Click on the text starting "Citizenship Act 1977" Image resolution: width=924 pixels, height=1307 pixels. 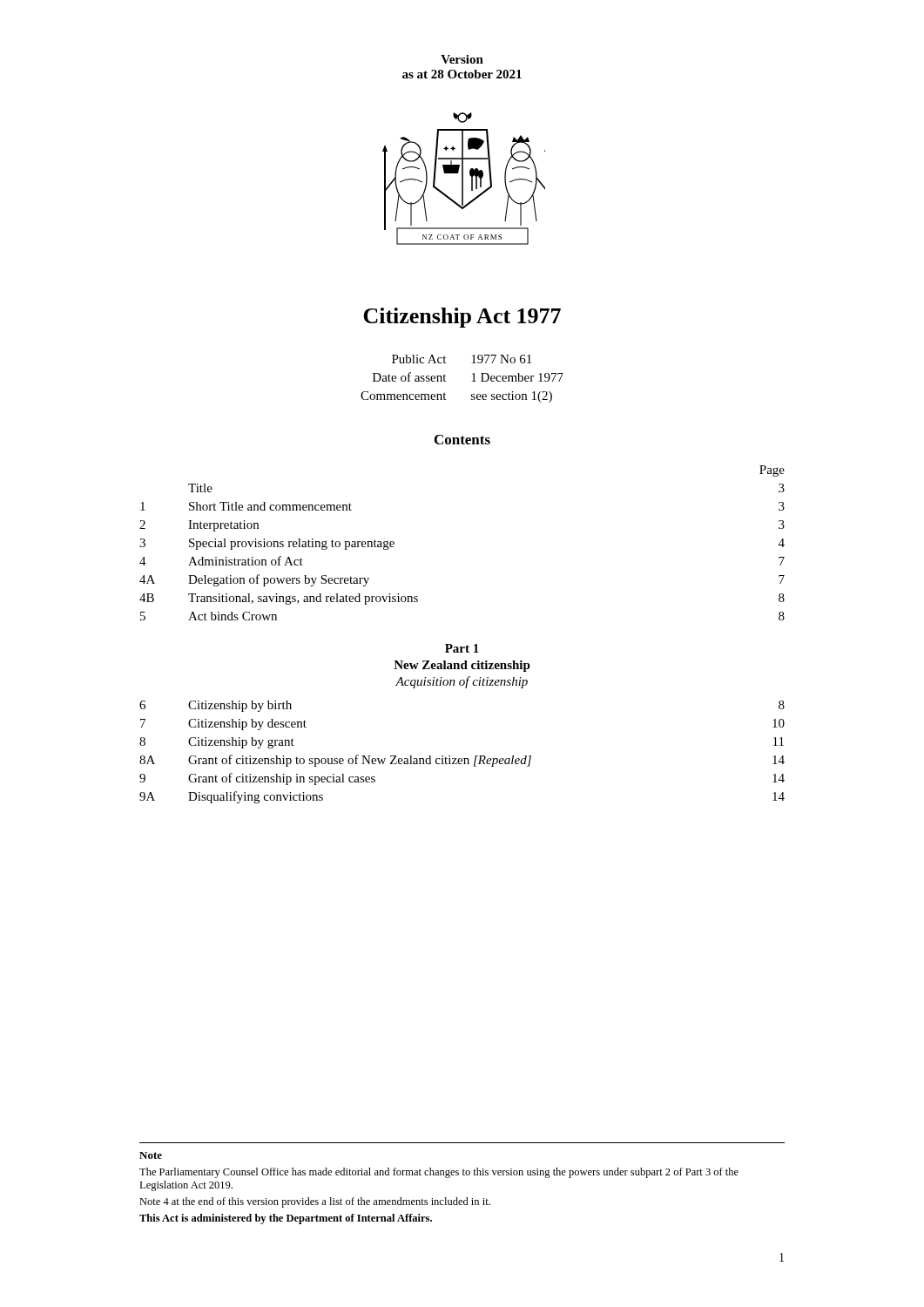click(462, 316)
